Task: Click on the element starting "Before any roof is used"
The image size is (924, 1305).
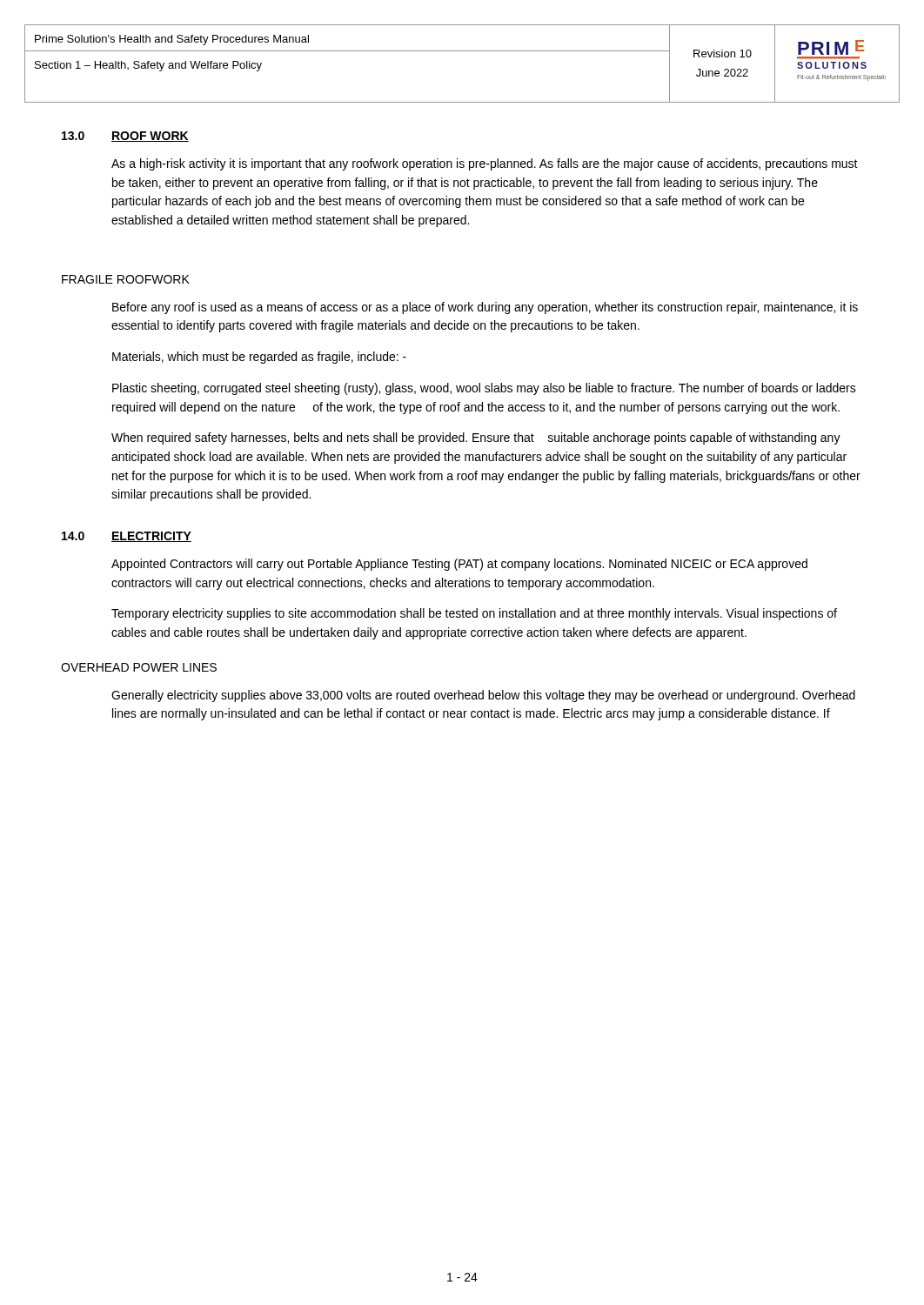Action: 485,316
